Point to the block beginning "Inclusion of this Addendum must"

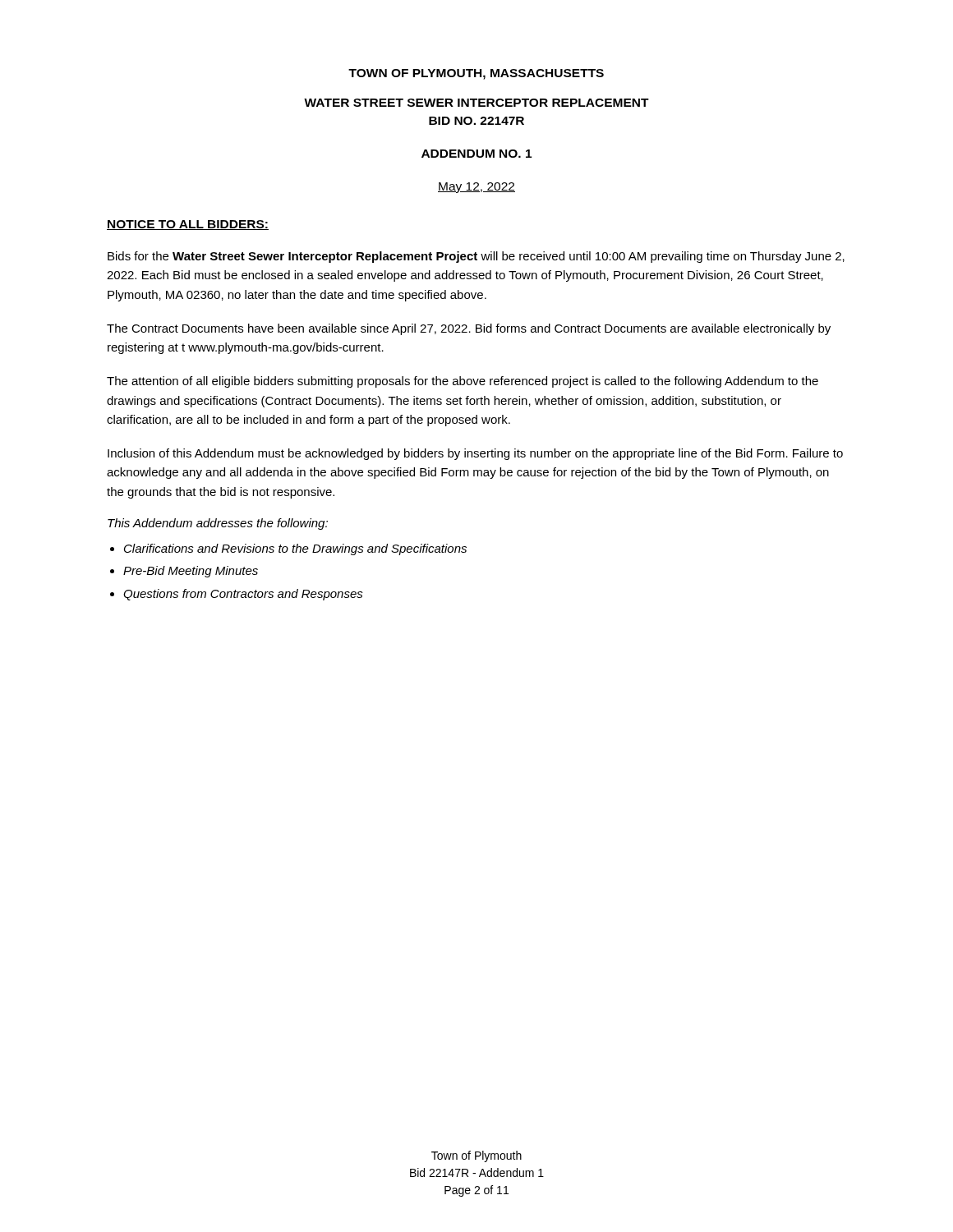475,472
